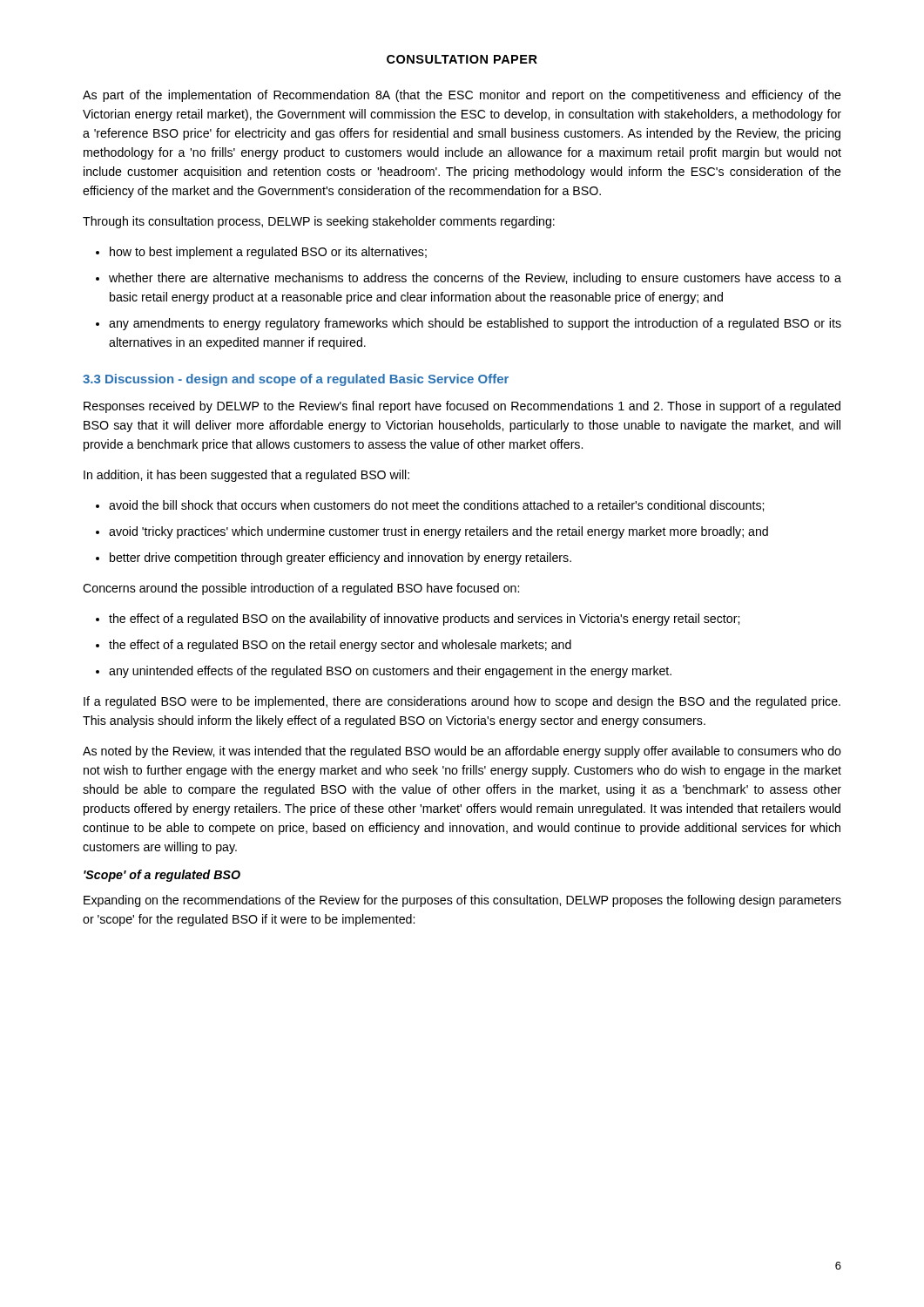
Task: Locate the passage starting "Expanding on the recommendations of the Review"
Action: [x=462, y=910]
